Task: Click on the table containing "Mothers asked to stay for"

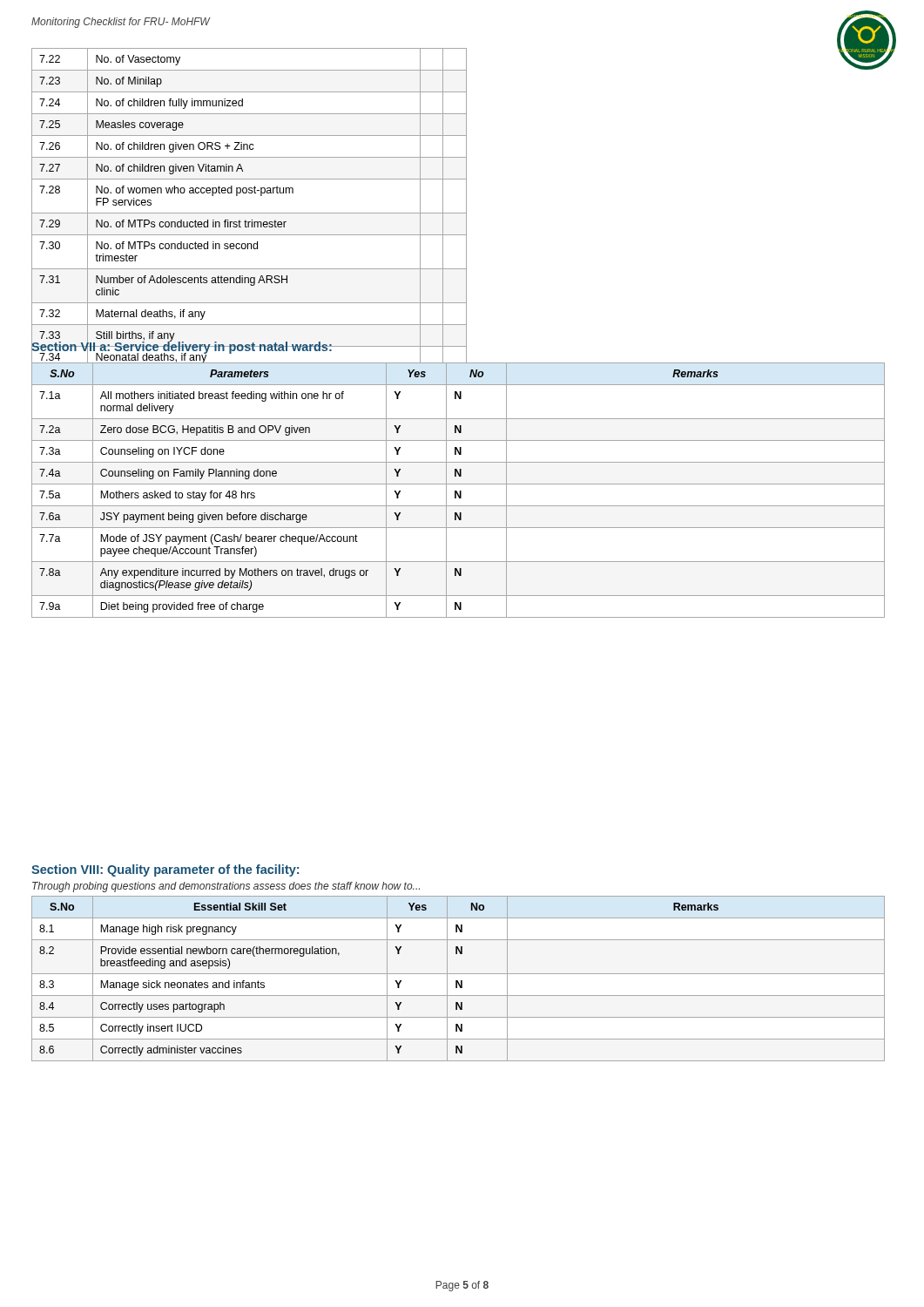Action: pos(458,490)
